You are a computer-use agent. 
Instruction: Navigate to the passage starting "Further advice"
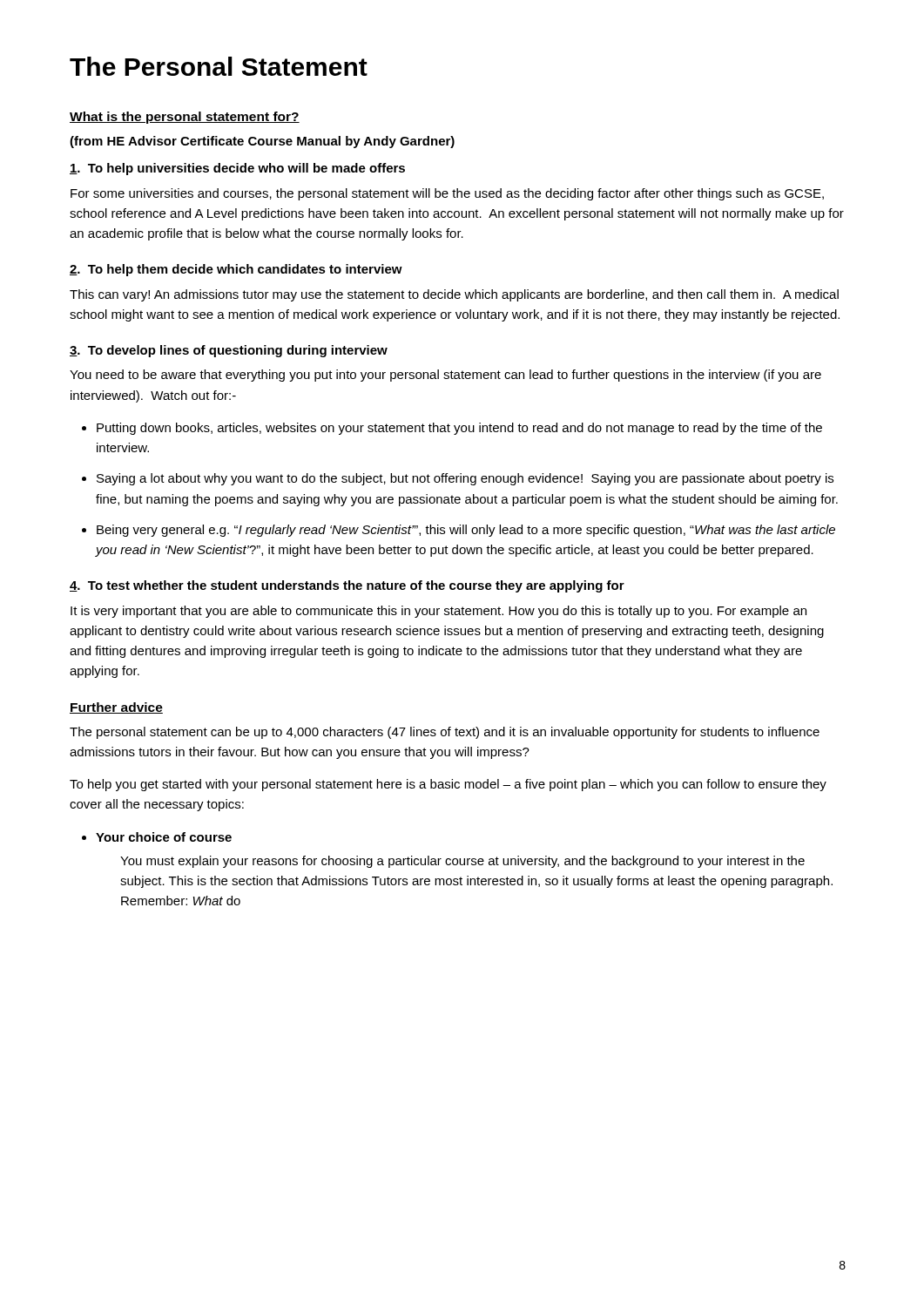click(116, 707)
